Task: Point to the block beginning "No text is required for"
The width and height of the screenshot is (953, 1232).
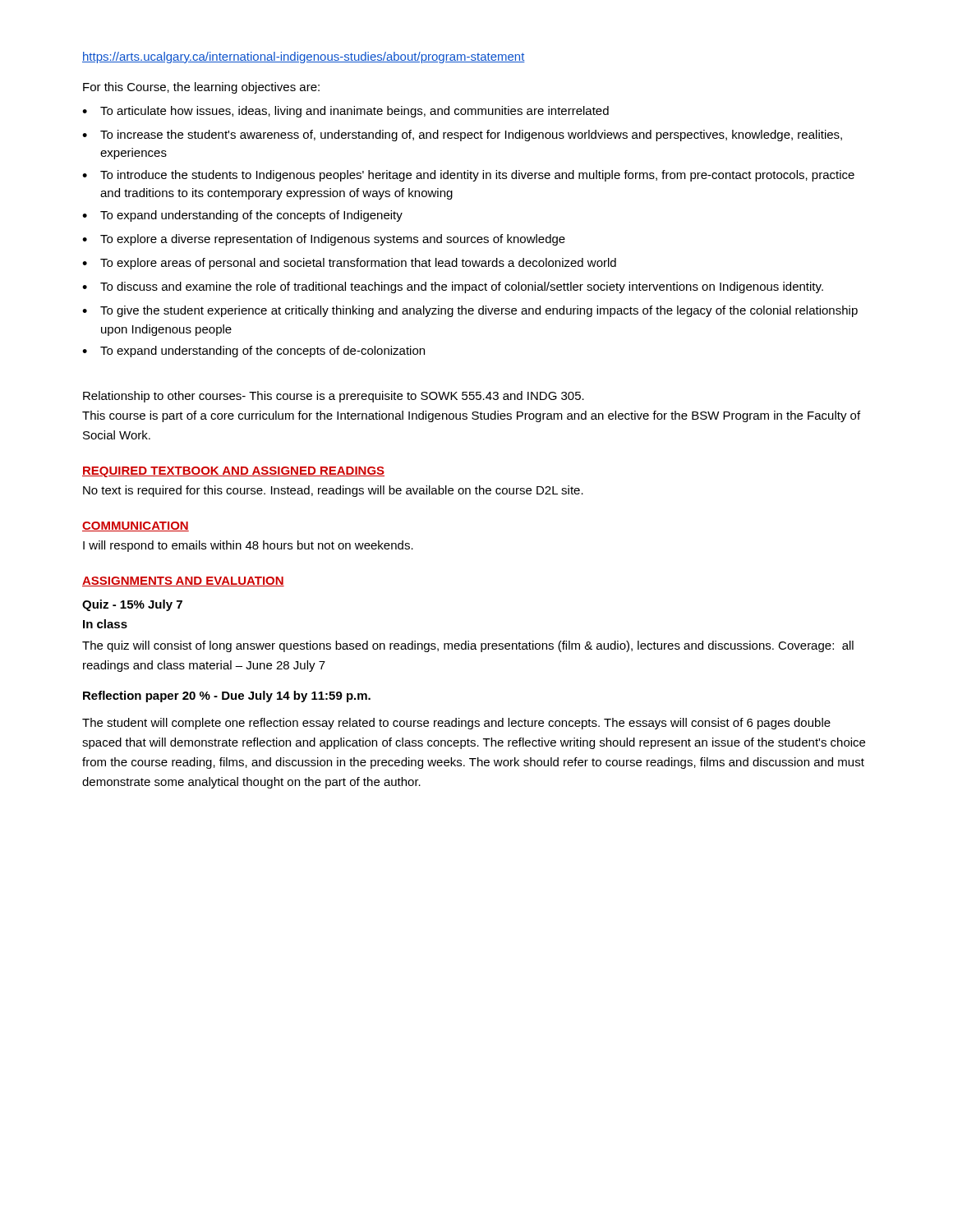Action: 333,490
